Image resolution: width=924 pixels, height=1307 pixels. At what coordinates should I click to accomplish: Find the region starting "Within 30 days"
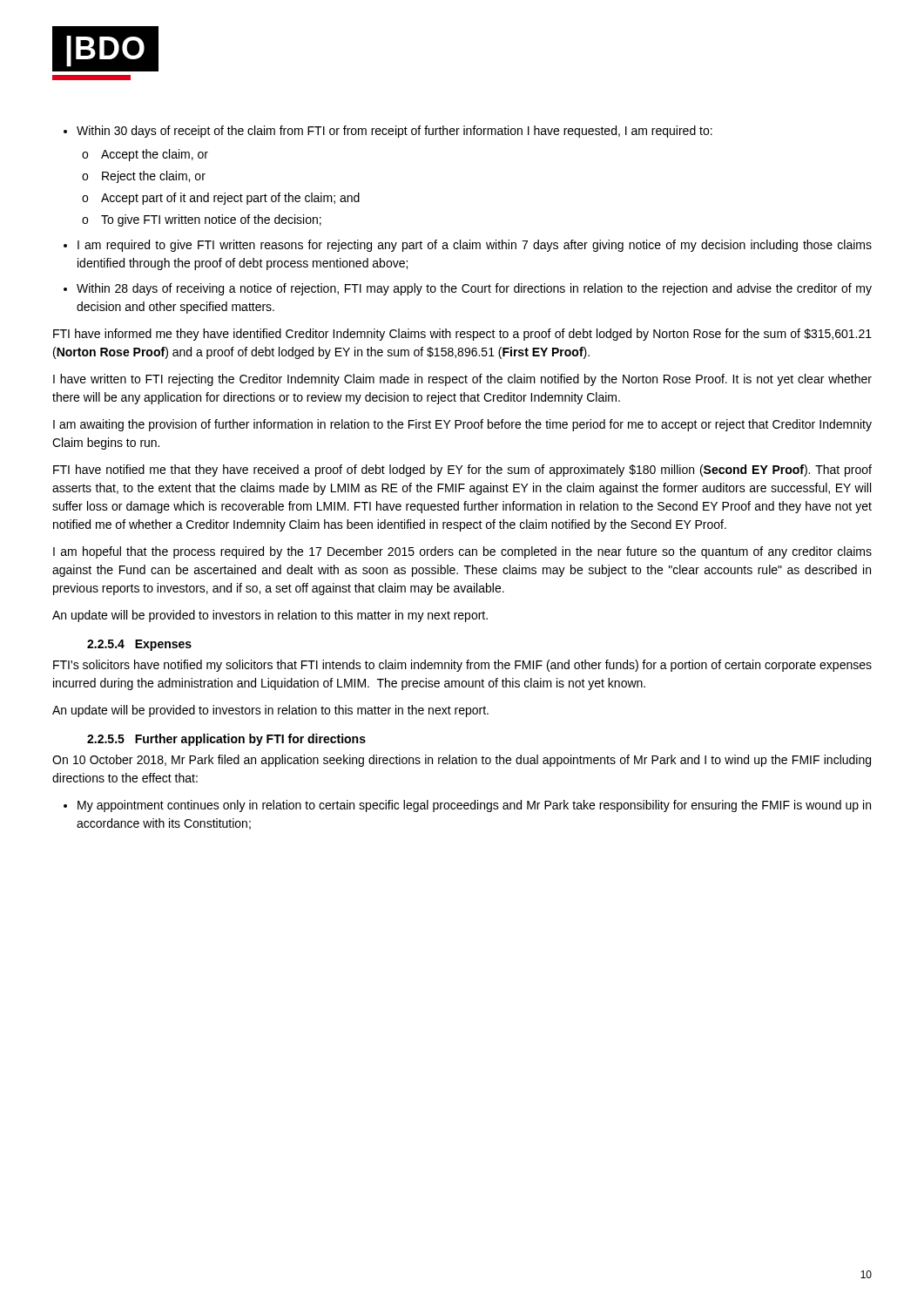(395, 132)
